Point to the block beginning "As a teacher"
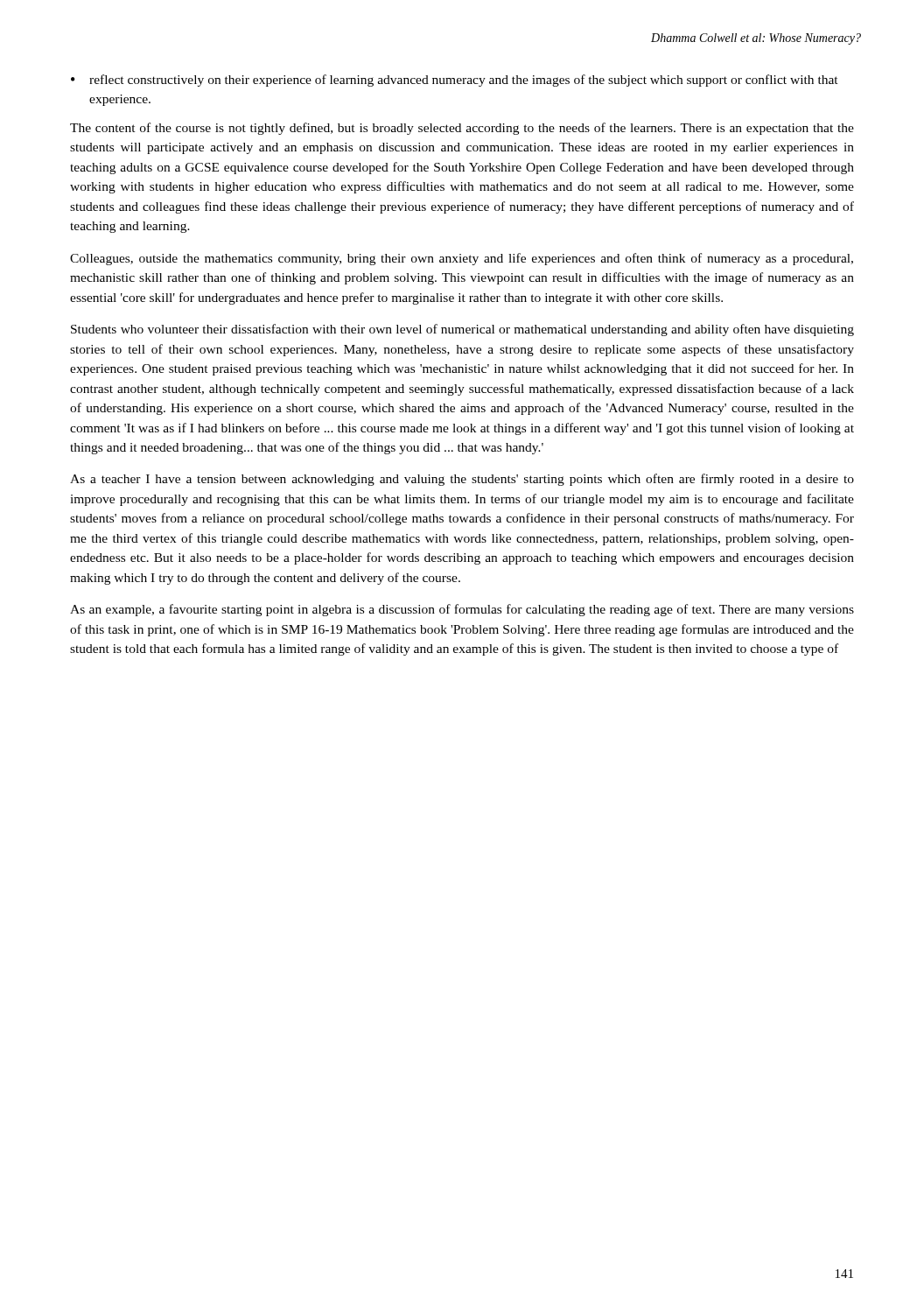 click(x=462, y=528)
